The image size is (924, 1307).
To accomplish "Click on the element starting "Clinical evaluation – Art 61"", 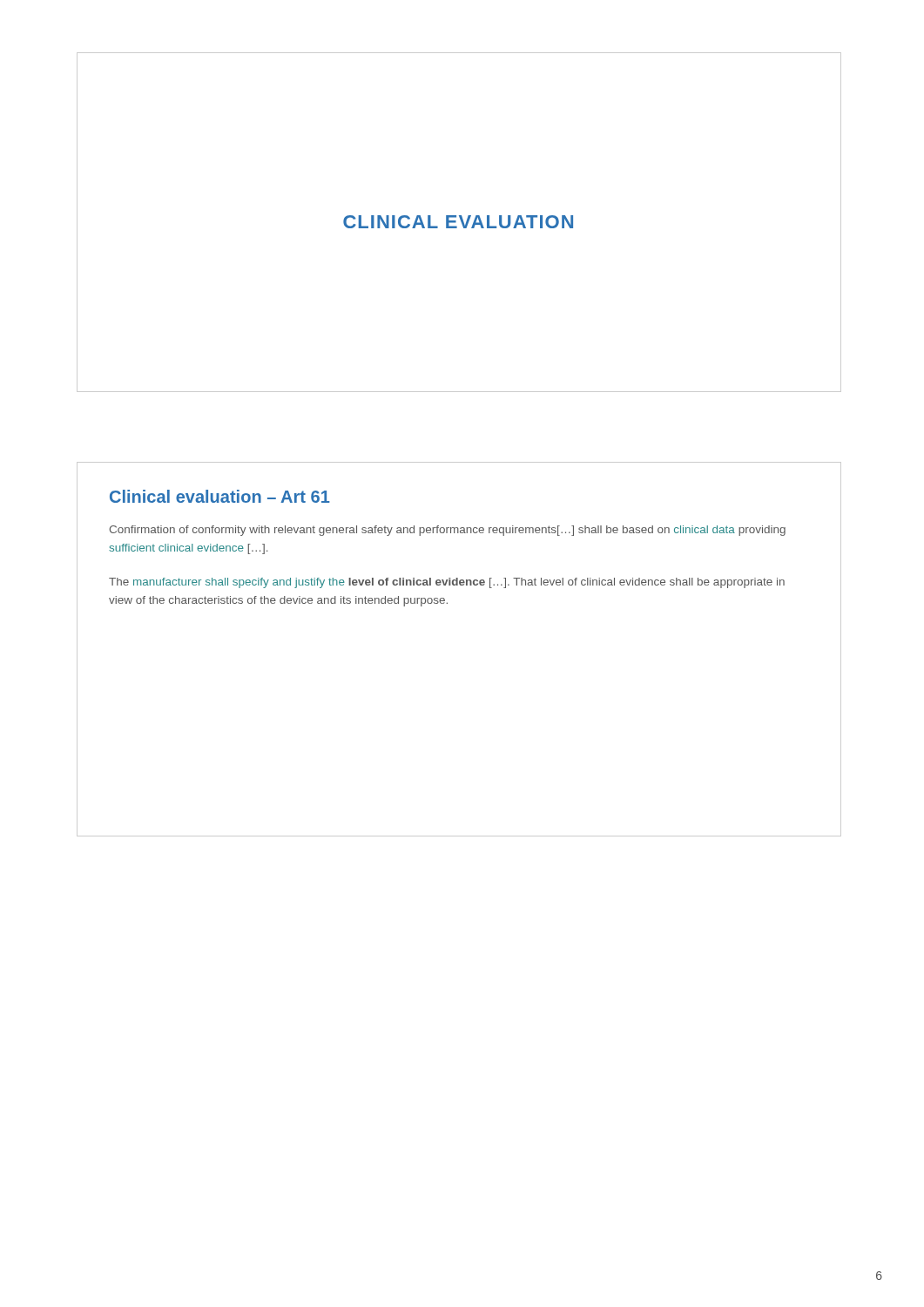I will (219, 497).
